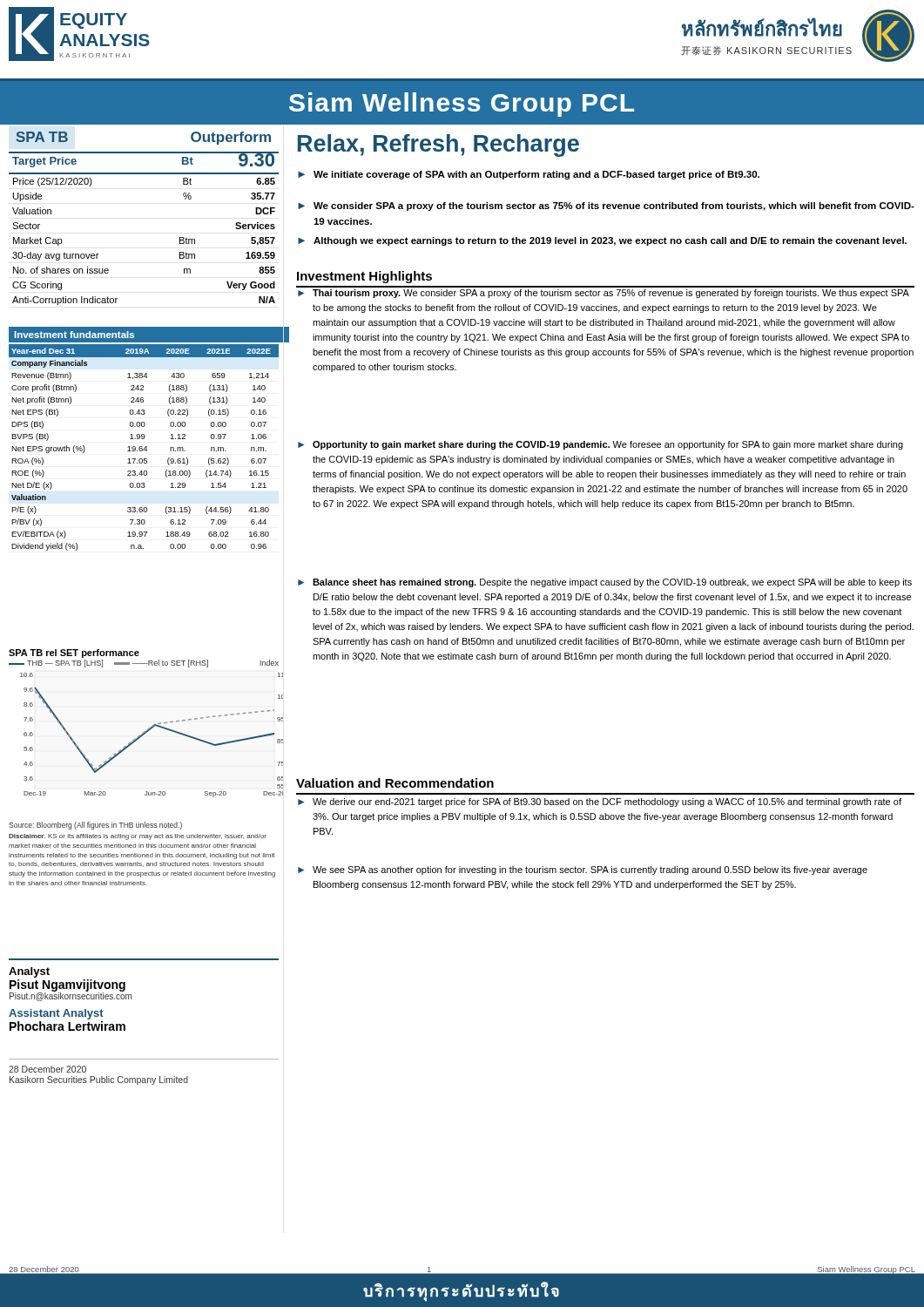Locate the block of text that opens with "Disclaimer: KS or its affiliates"

[x=142, y=860]
